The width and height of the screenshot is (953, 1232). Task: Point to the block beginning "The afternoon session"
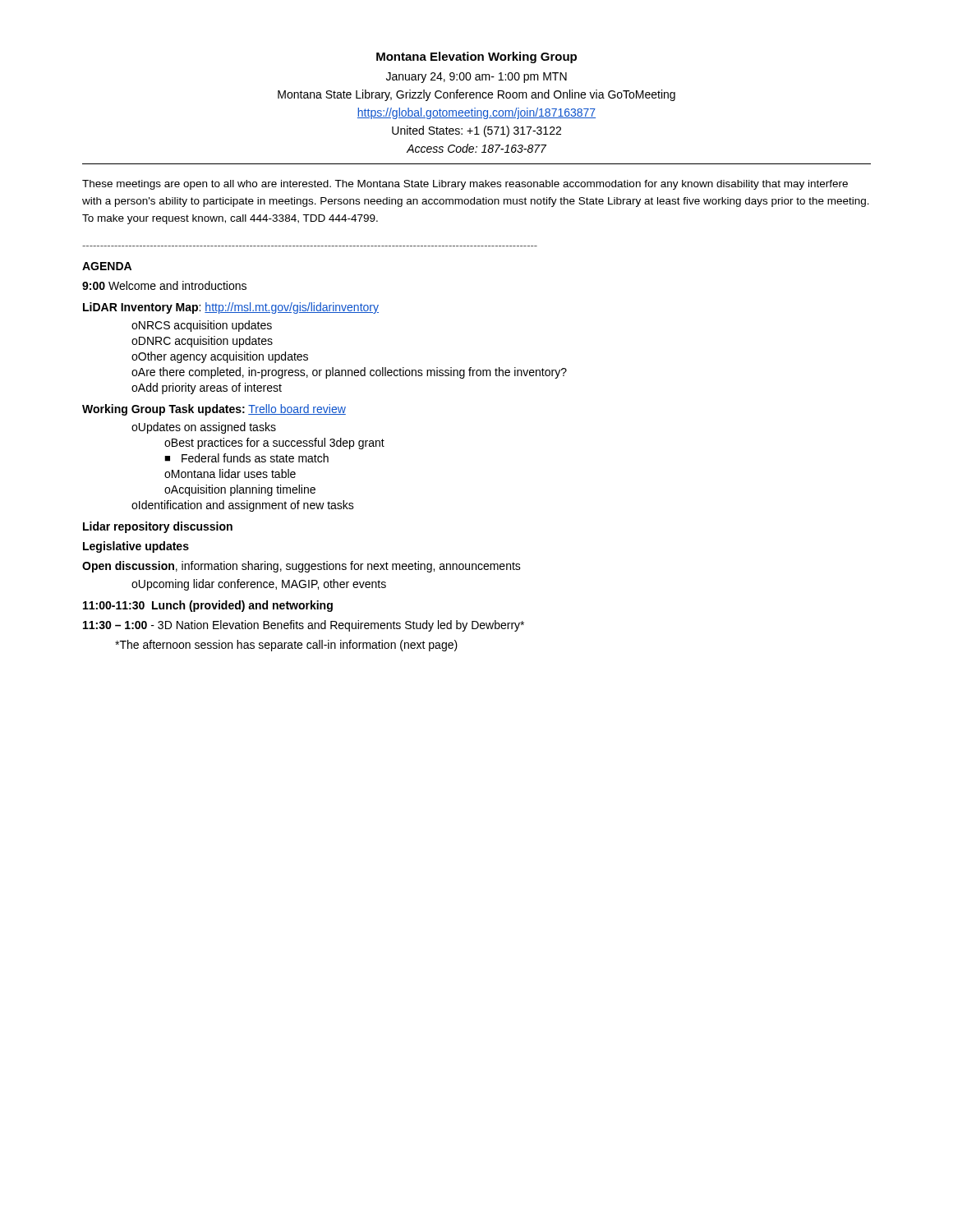[286, 645]
